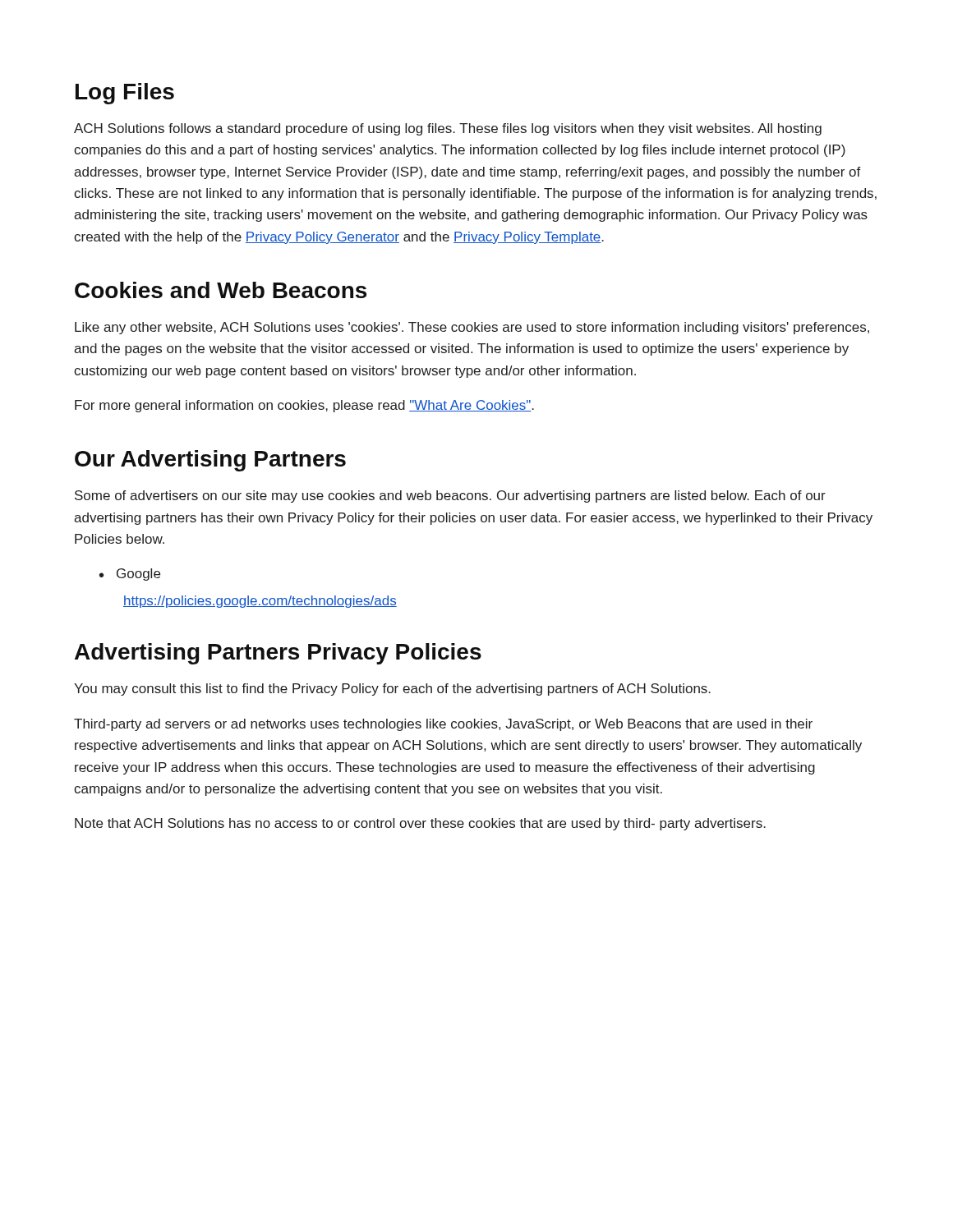Click on the section header that says "Cookies and Web Beacons"
Screen dimensions: 1232x953
click(221, 290)
